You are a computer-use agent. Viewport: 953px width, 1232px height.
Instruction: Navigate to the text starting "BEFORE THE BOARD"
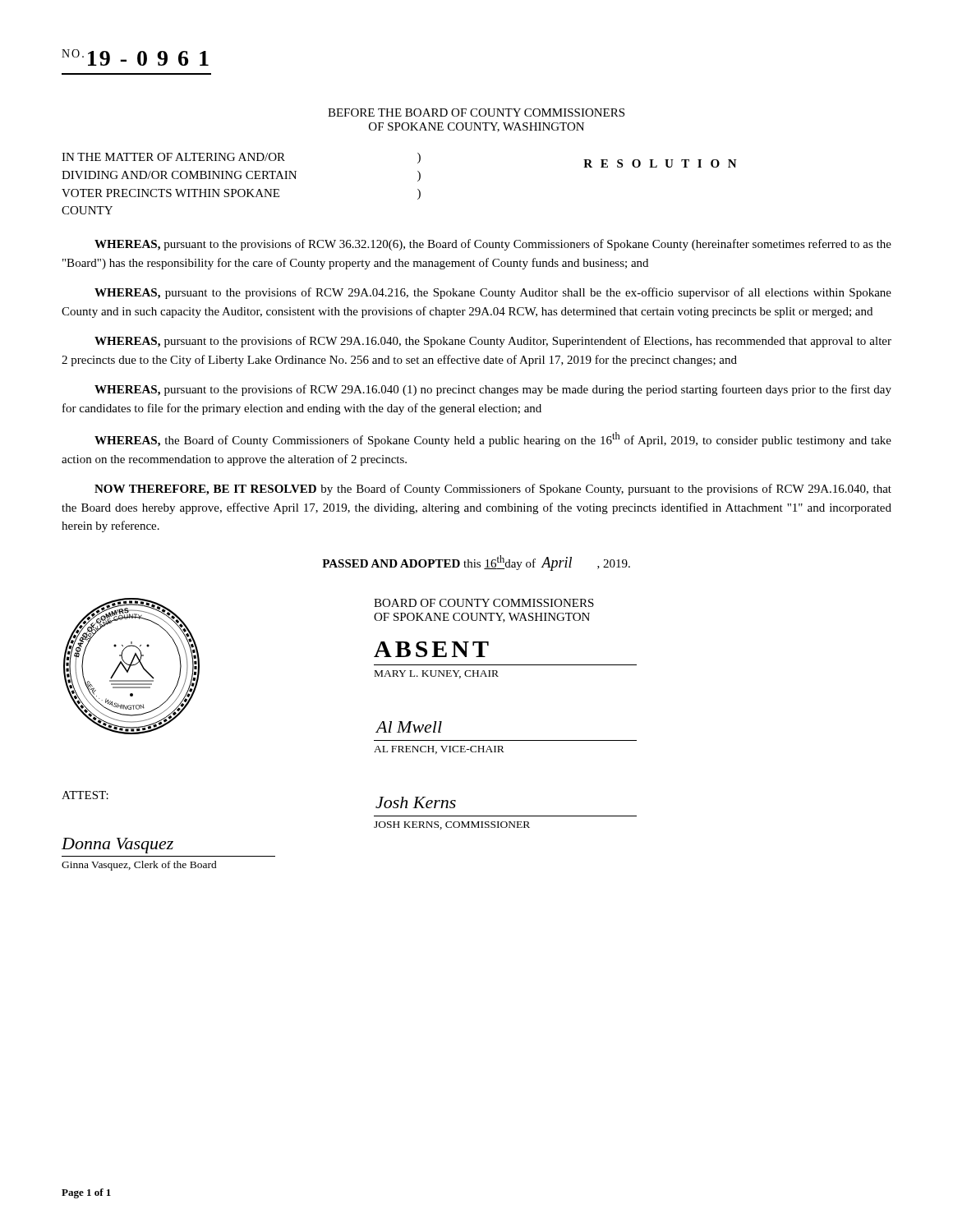click(476, 120)
